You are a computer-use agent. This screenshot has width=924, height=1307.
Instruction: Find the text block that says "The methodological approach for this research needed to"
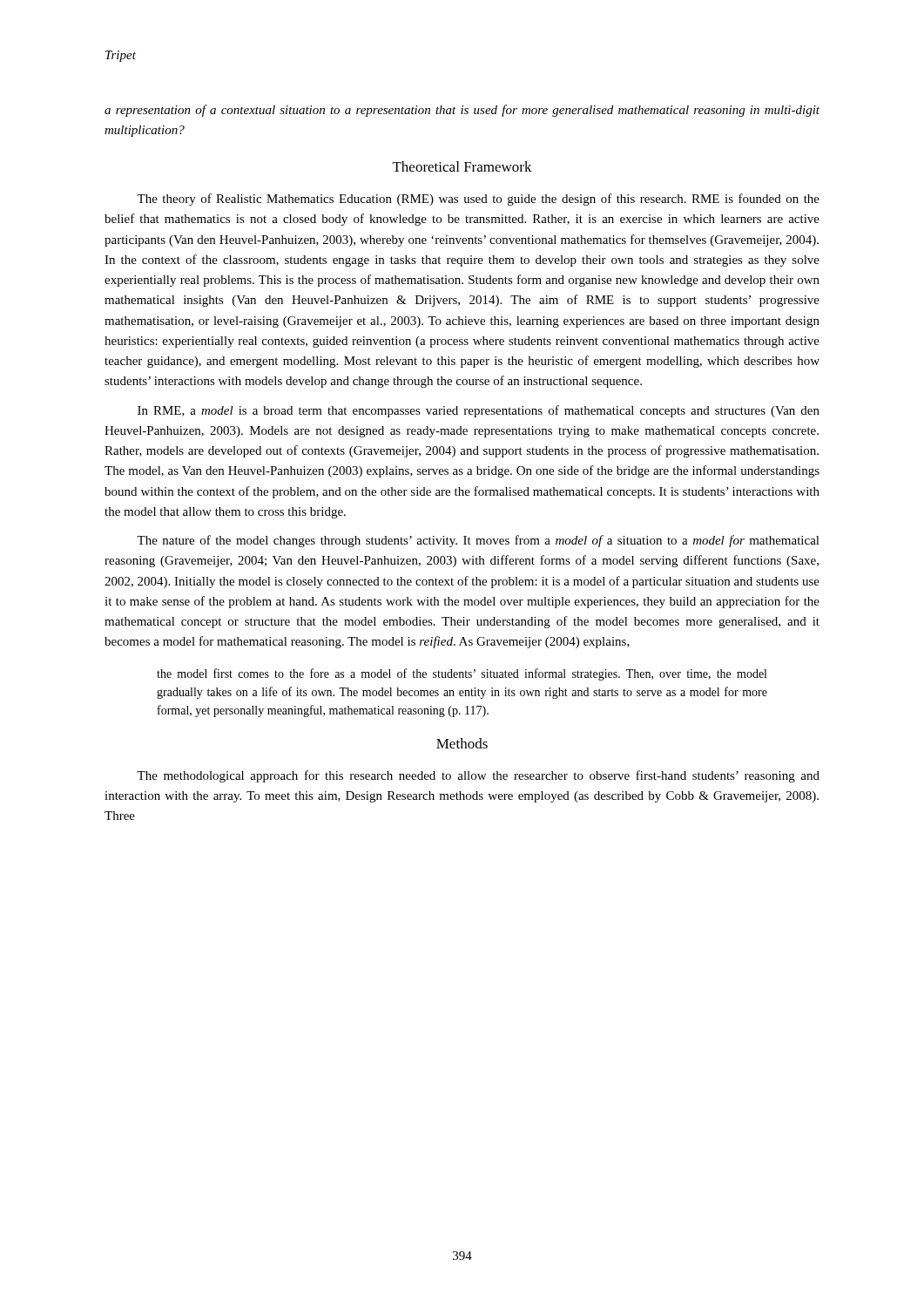point(462,796)
